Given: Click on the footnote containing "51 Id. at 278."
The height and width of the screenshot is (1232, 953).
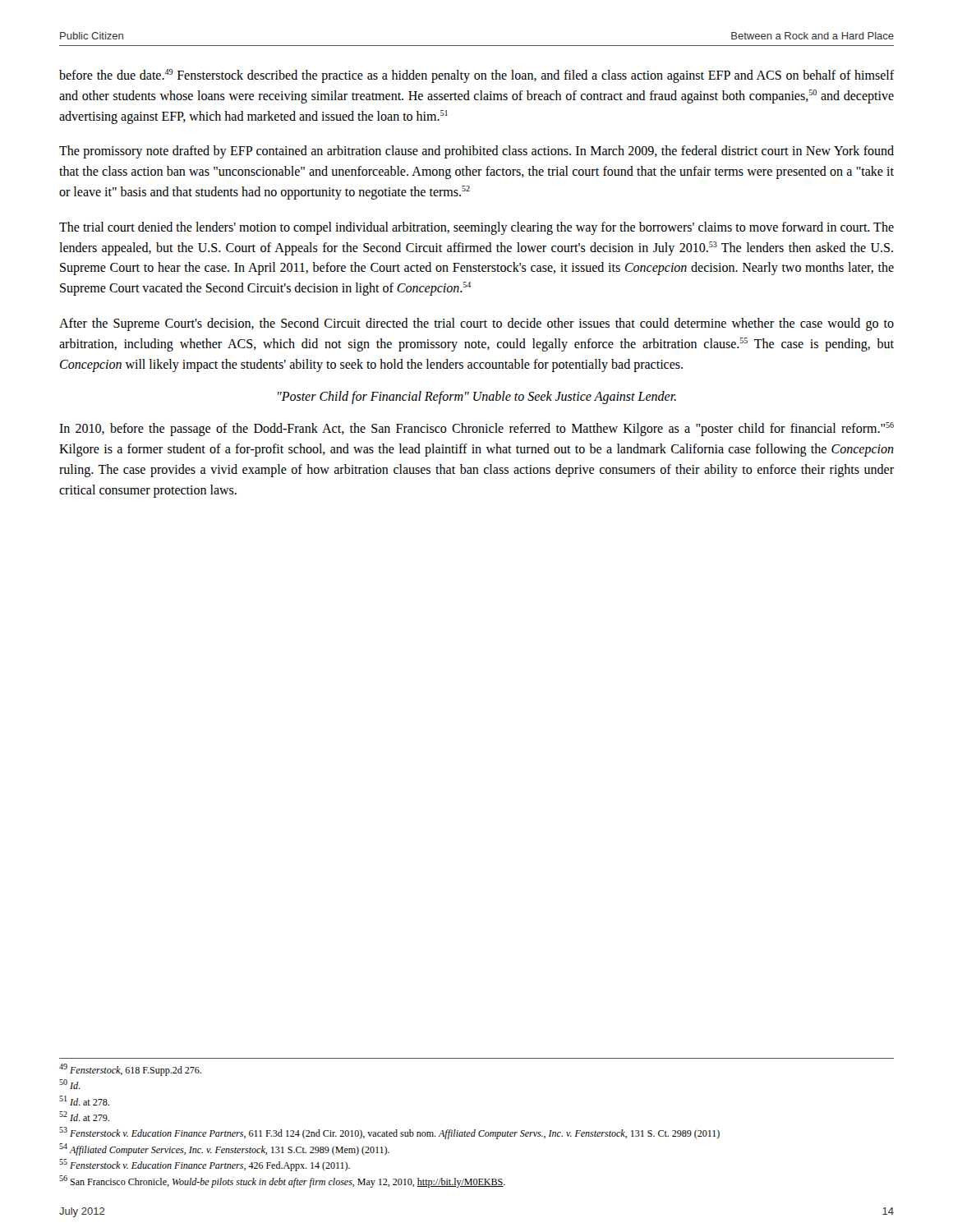Looking at the screenshot, I should click(84, 1102).
